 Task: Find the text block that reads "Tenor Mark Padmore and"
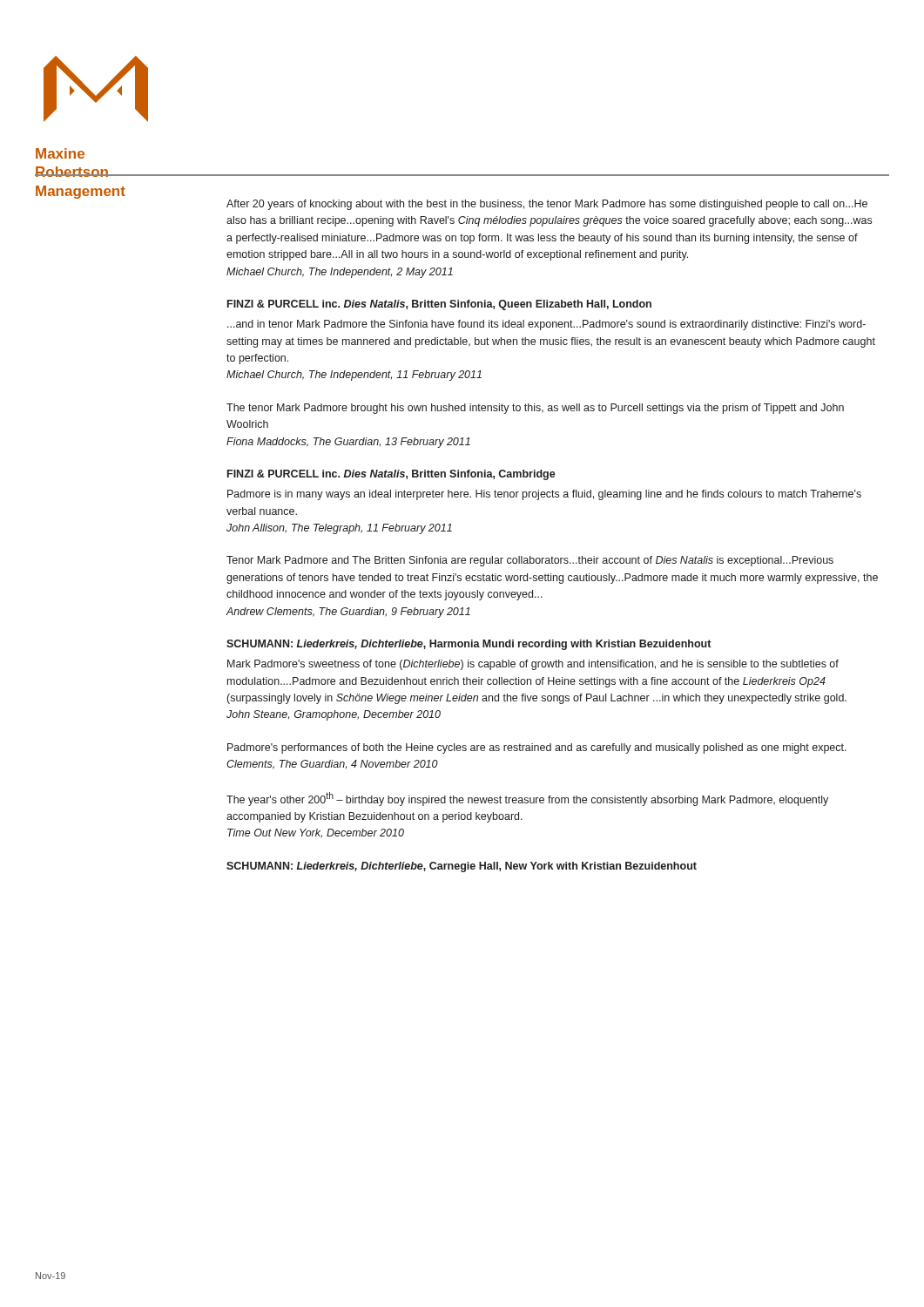click(x=552, y=586)
